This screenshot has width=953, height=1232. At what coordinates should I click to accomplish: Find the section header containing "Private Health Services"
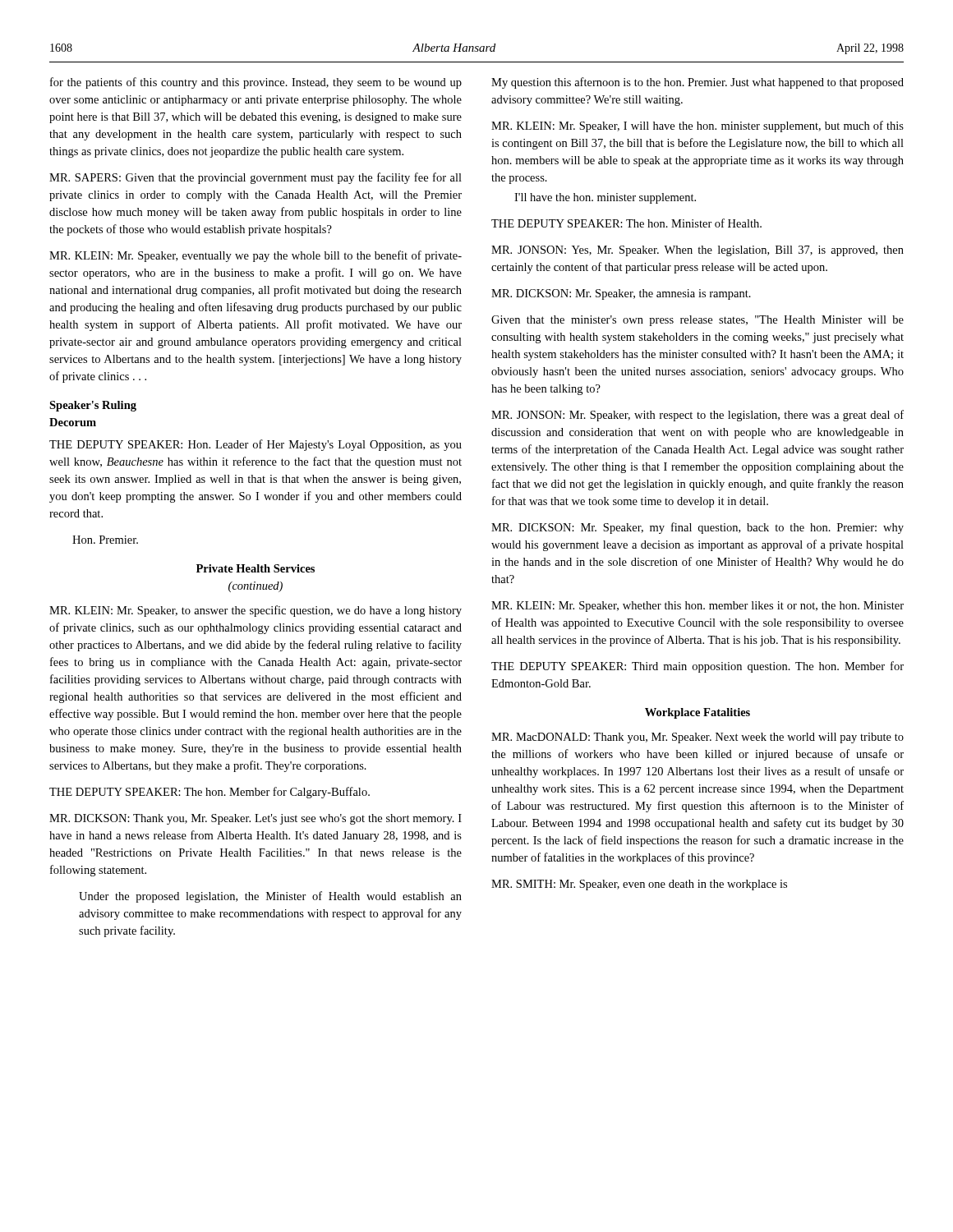click(x=255, y=569)
